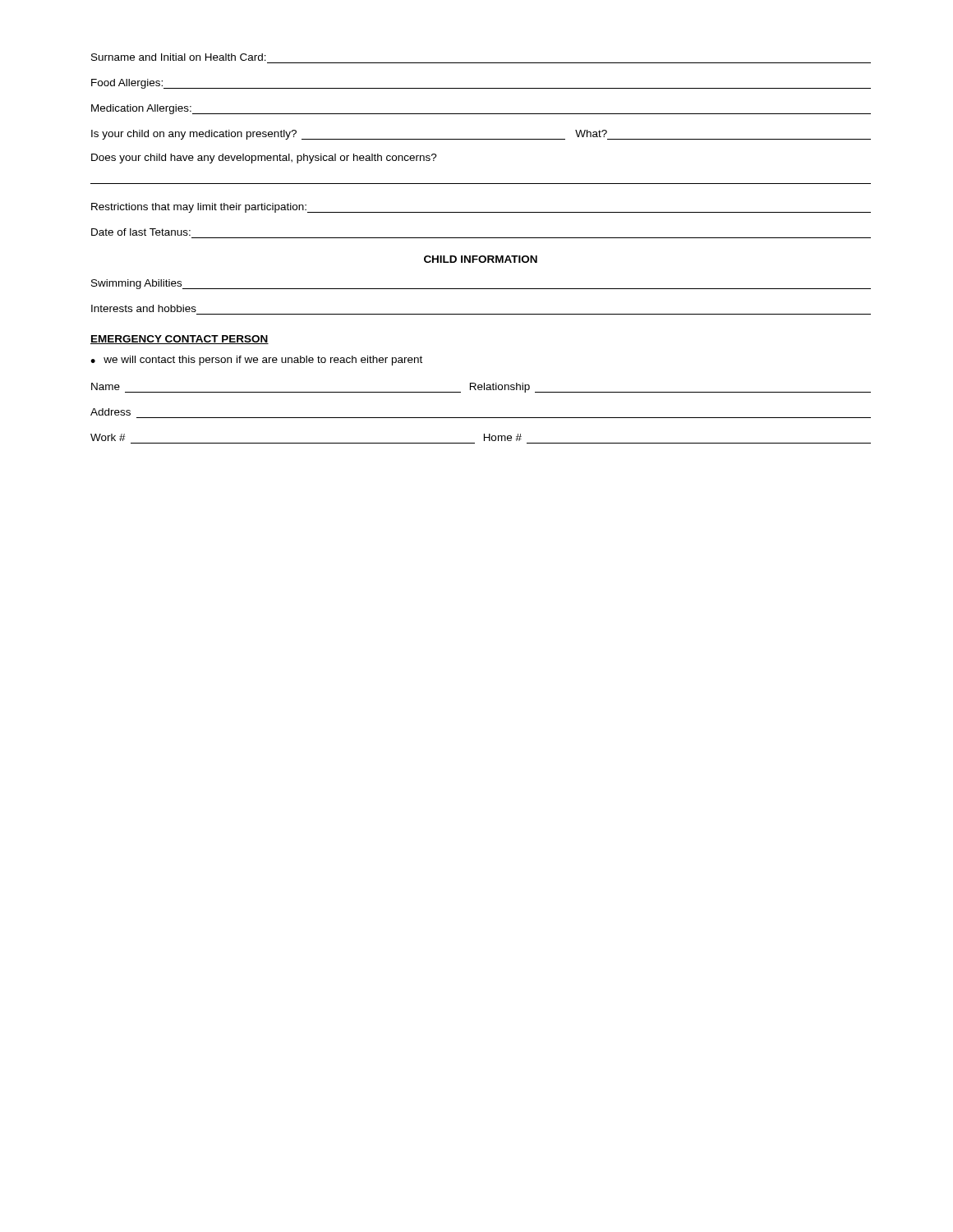Point to the block beginning "Does your child have any developmental, physical or"
953x1232 pixels.
264,157
